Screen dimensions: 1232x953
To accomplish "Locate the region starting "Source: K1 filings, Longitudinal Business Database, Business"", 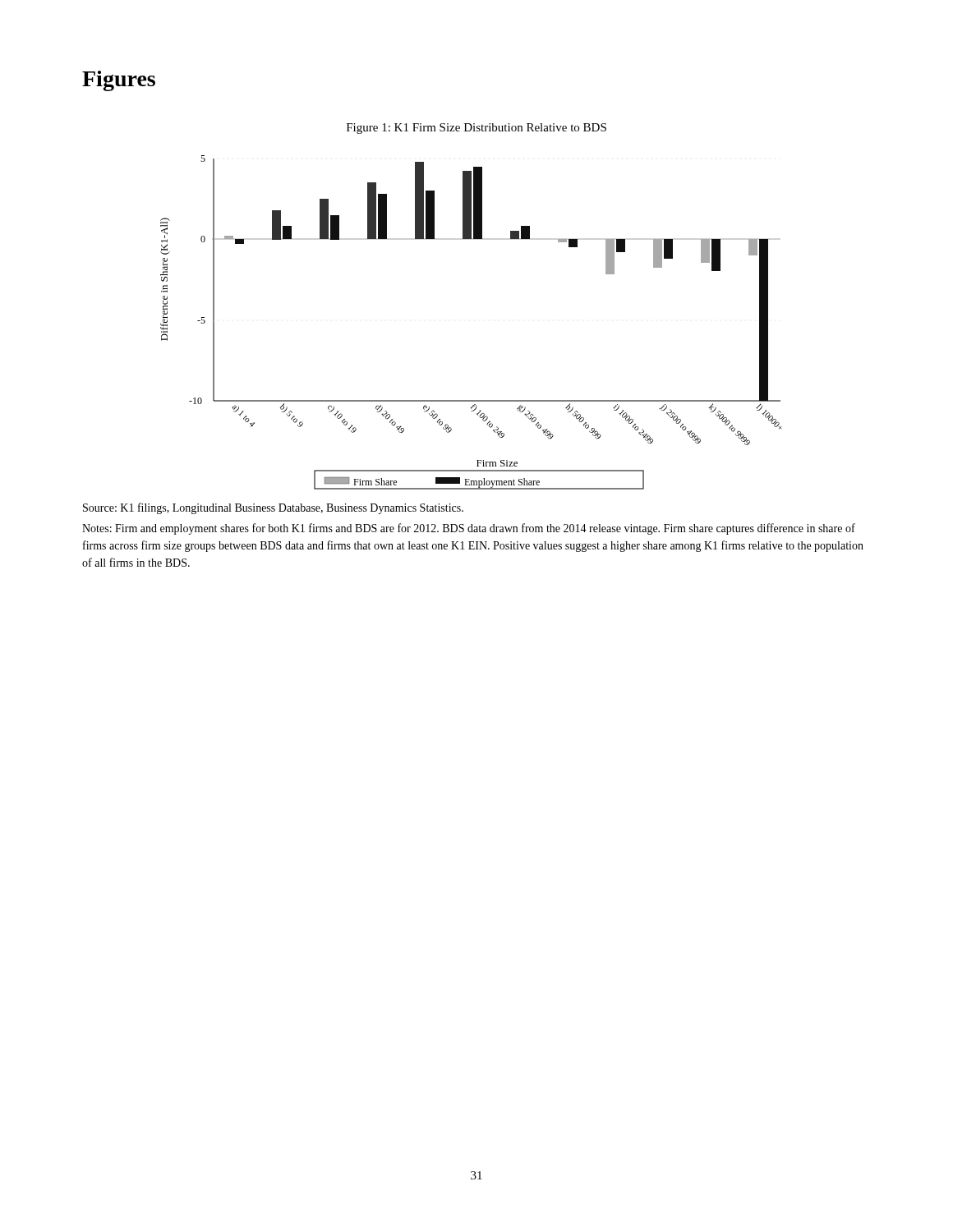I will [x=273, y=508].
